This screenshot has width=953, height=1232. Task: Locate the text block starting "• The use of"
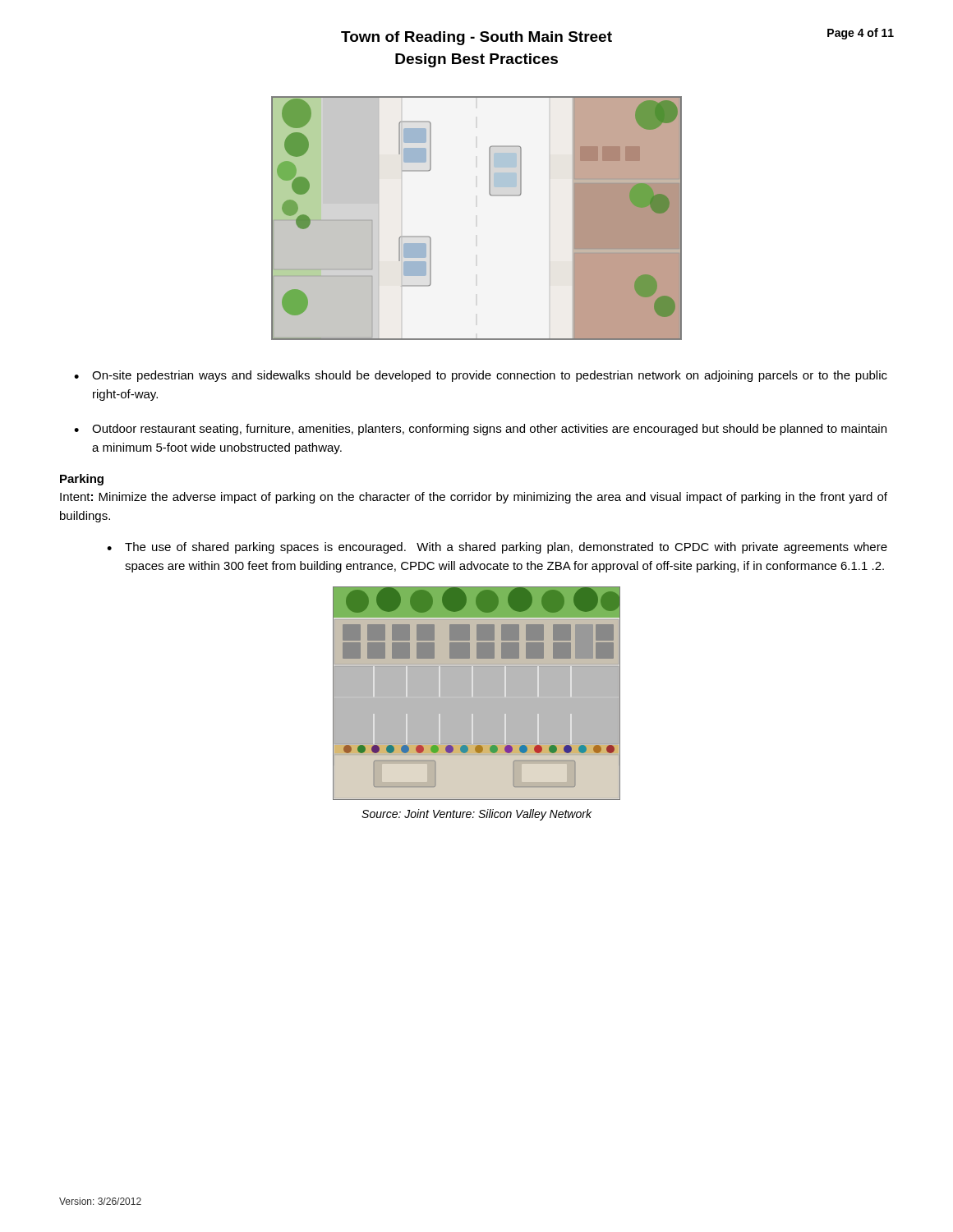click(x=497, y=556)
